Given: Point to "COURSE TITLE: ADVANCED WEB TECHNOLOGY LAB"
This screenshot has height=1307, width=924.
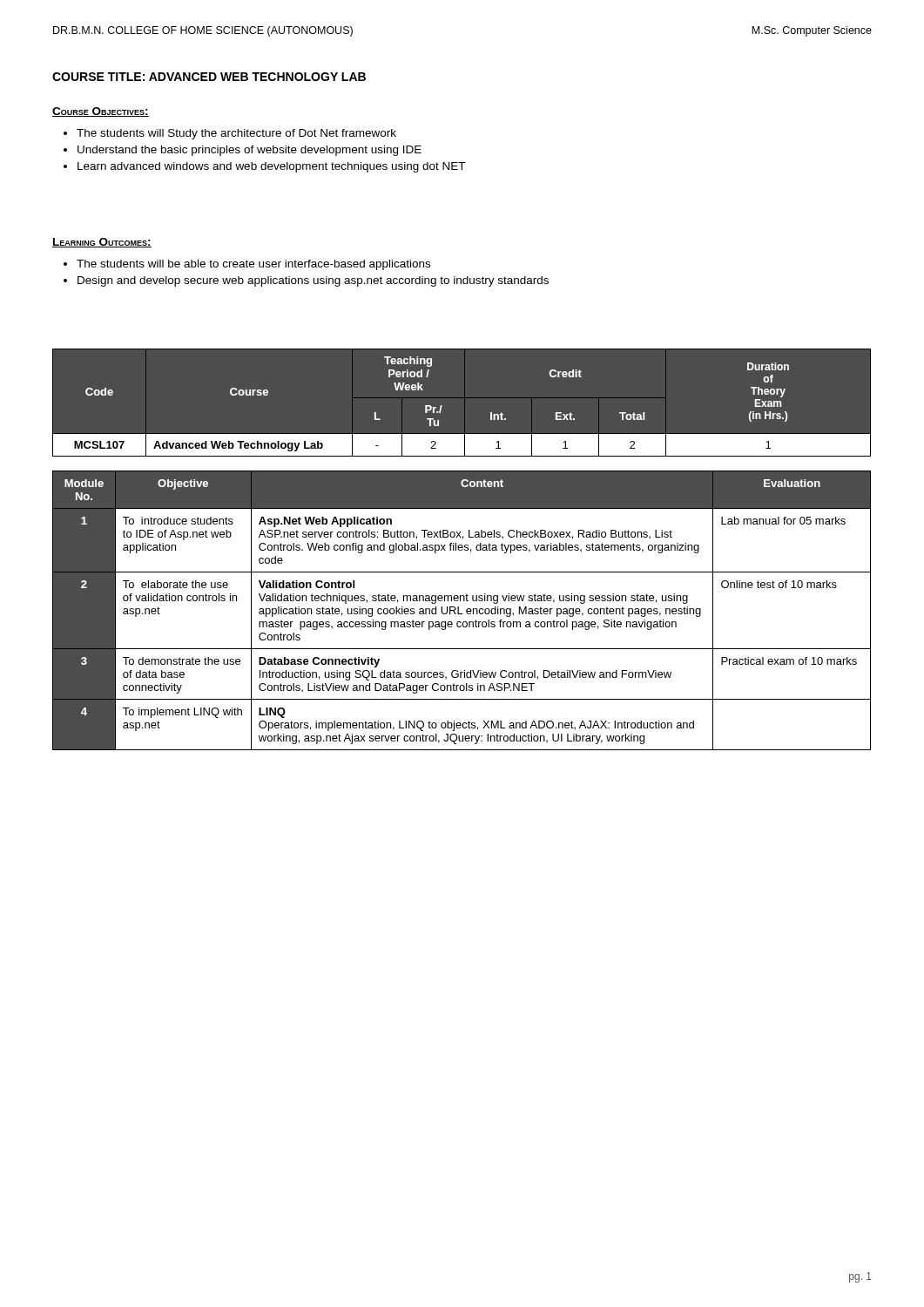Looking at the screenshot, I should pos(209,77).
